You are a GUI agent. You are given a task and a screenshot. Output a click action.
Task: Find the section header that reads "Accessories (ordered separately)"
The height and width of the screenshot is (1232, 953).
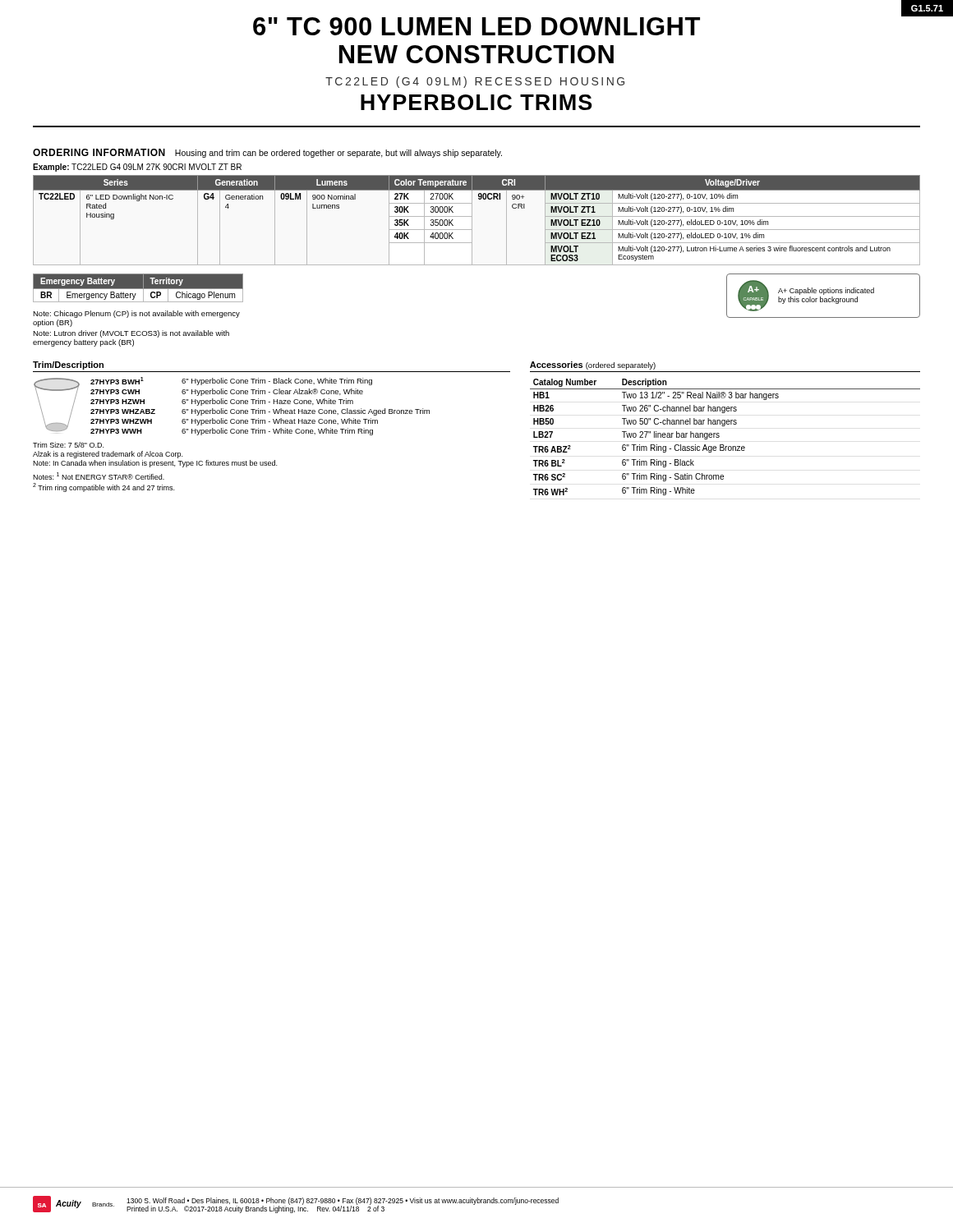point(593,365)
